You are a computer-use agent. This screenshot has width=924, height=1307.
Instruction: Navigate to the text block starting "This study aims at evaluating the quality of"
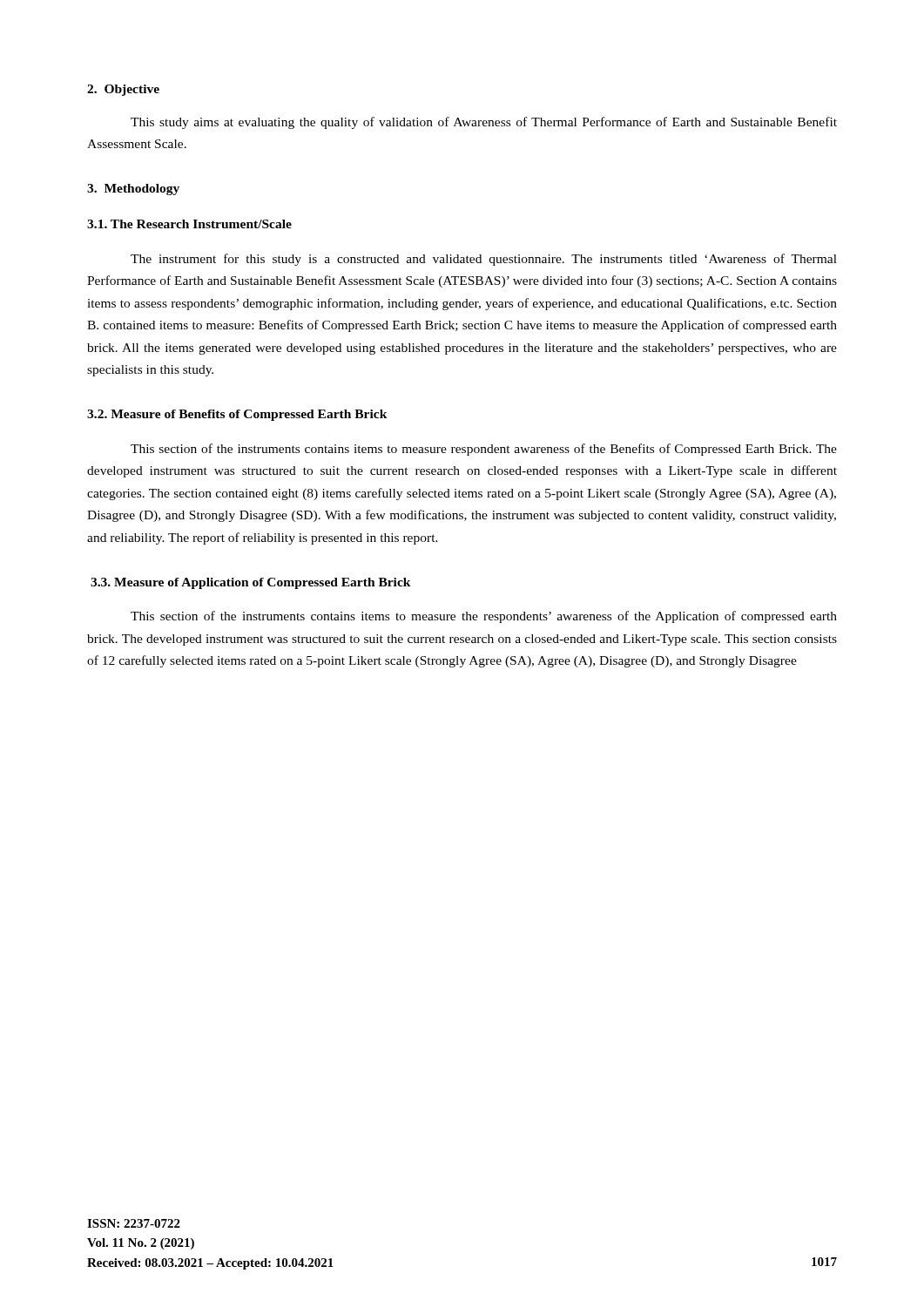(x=462, y=133)
